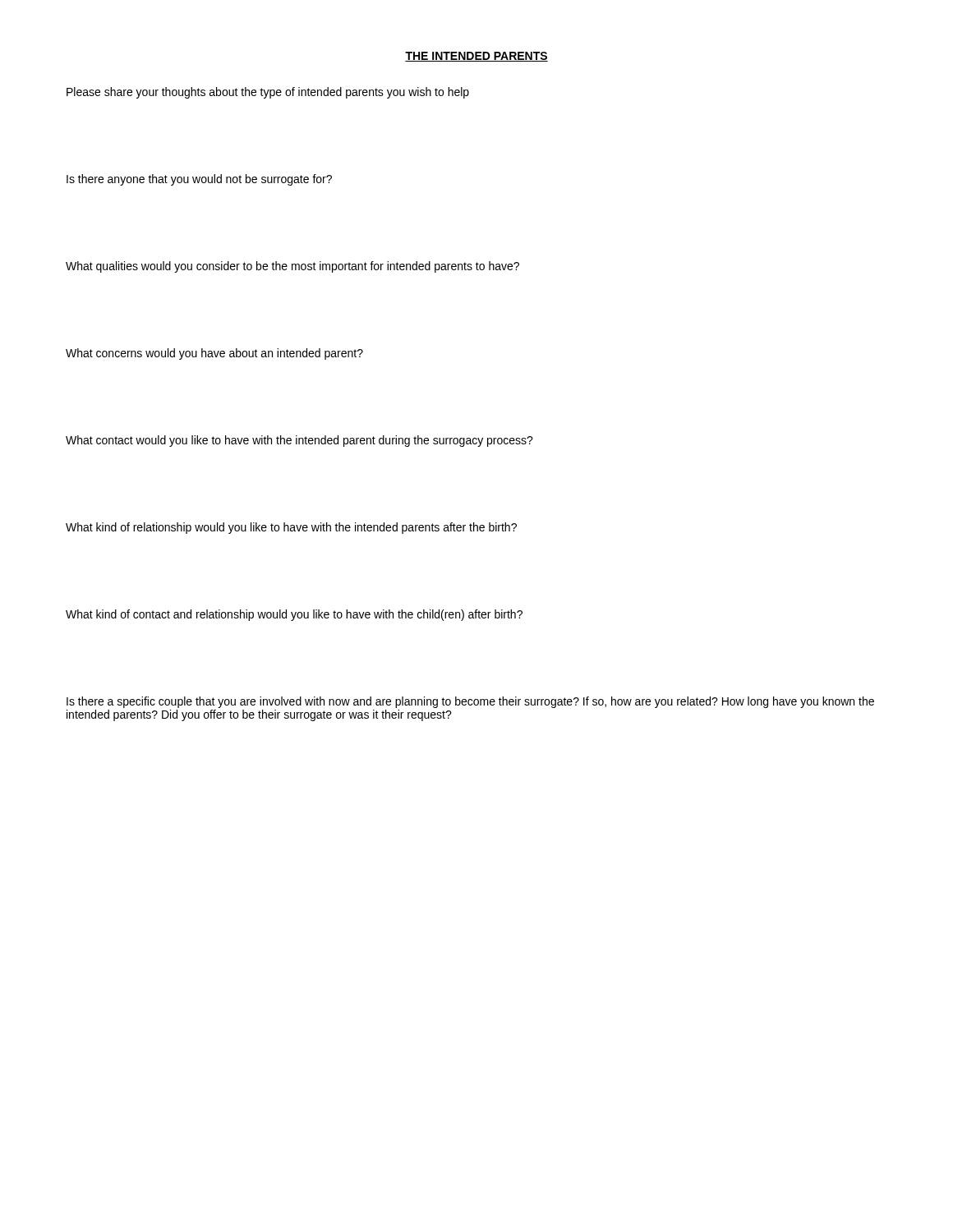Navigate to the text starting "What kind of relationship would you like"
This screenshot has height=1232, width=953.
tap(291, 527)
